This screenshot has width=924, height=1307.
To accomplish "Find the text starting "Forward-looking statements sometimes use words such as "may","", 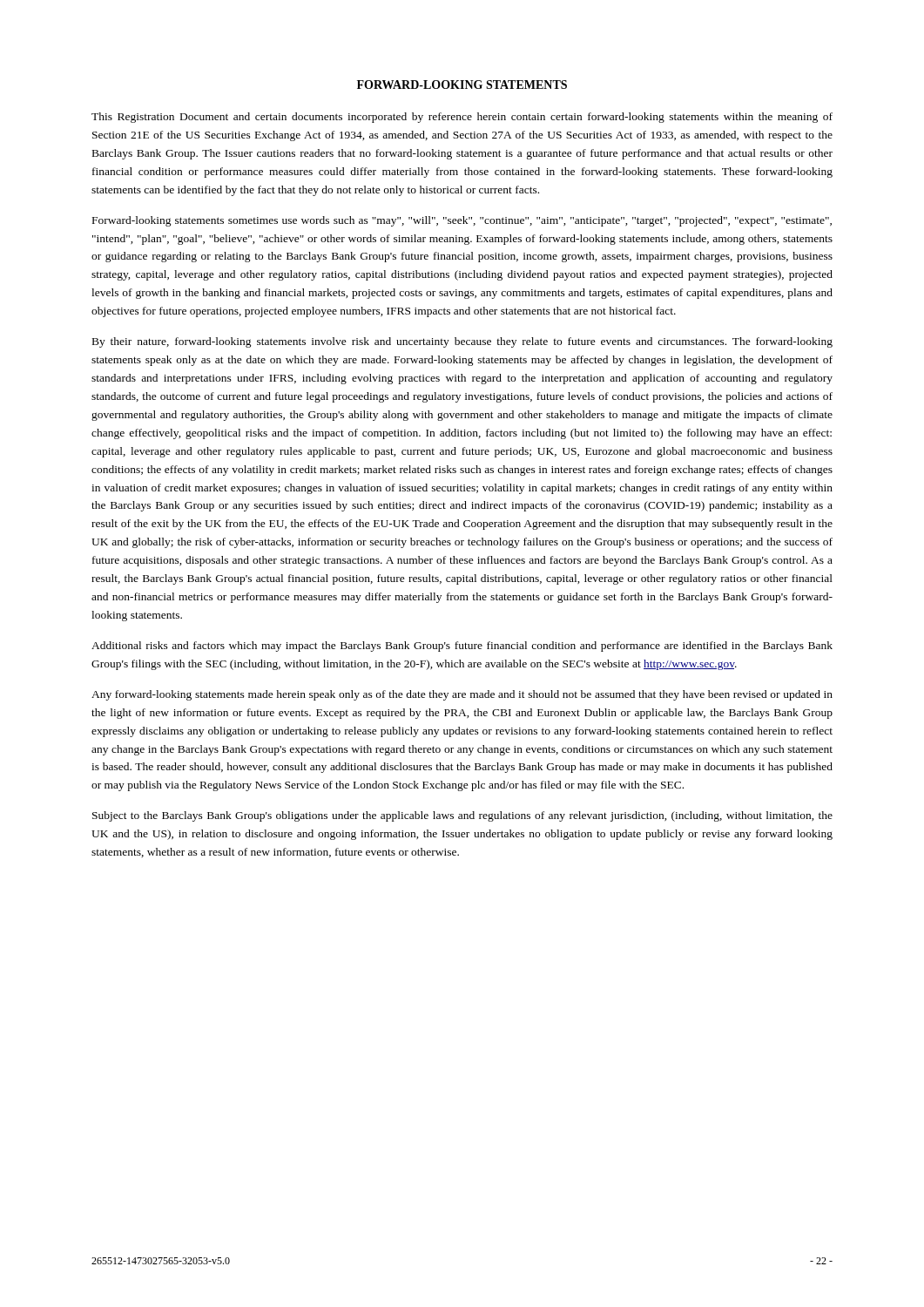I will 462,265.
